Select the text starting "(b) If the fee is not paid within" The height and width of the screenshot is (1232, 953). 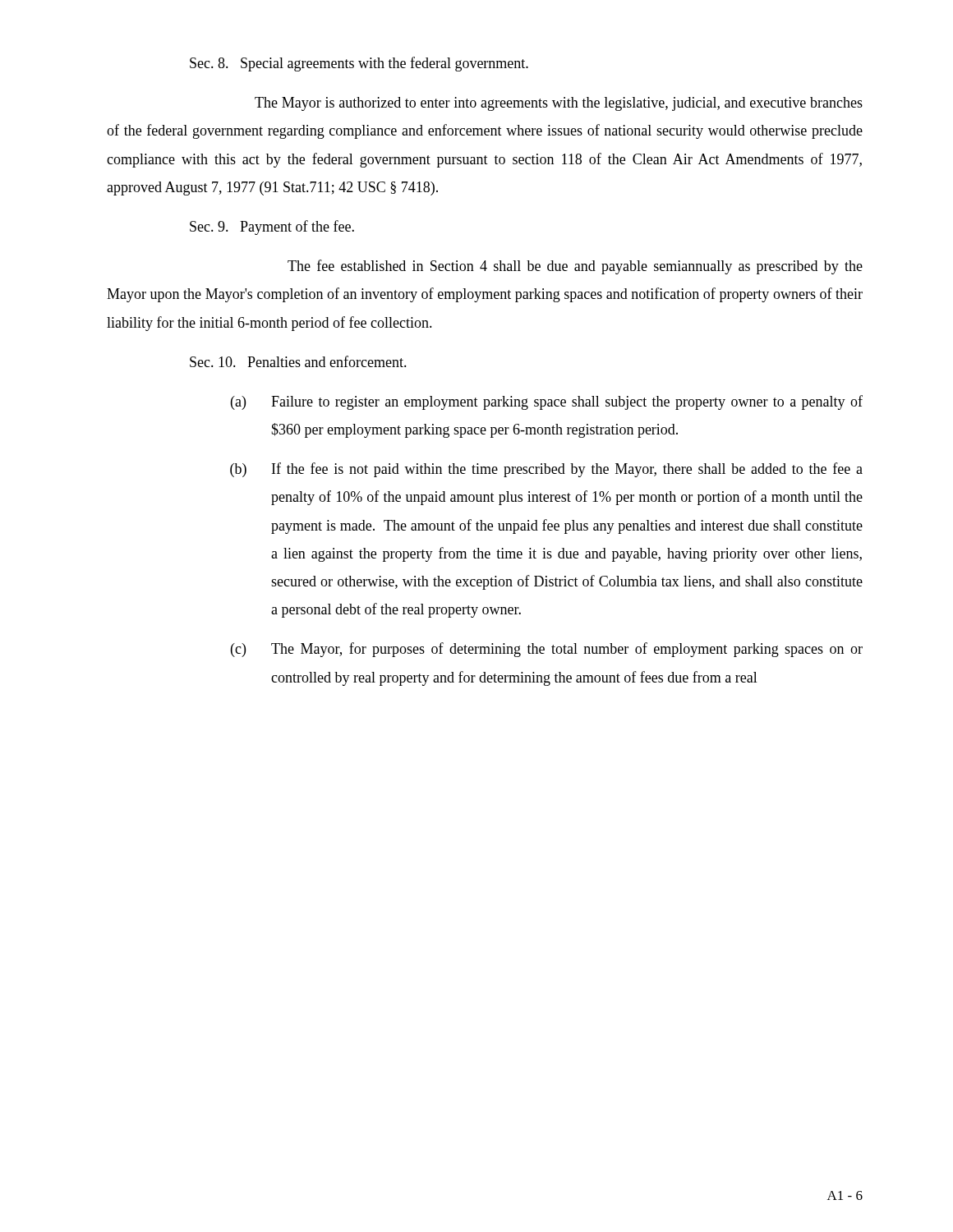click(485, 539)
